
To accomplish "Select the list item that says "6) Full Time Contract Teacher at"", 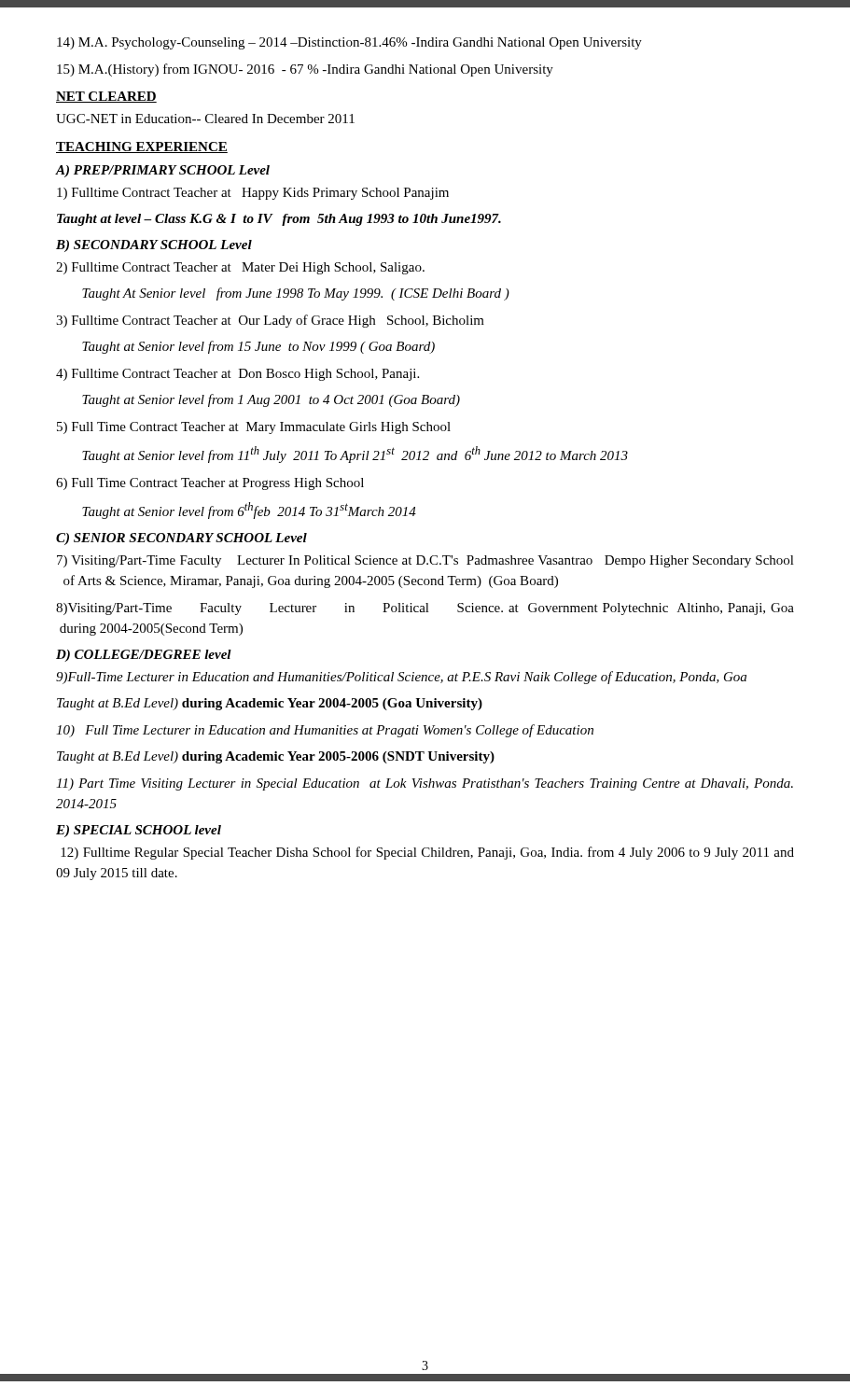I will (x=210, y=482).
